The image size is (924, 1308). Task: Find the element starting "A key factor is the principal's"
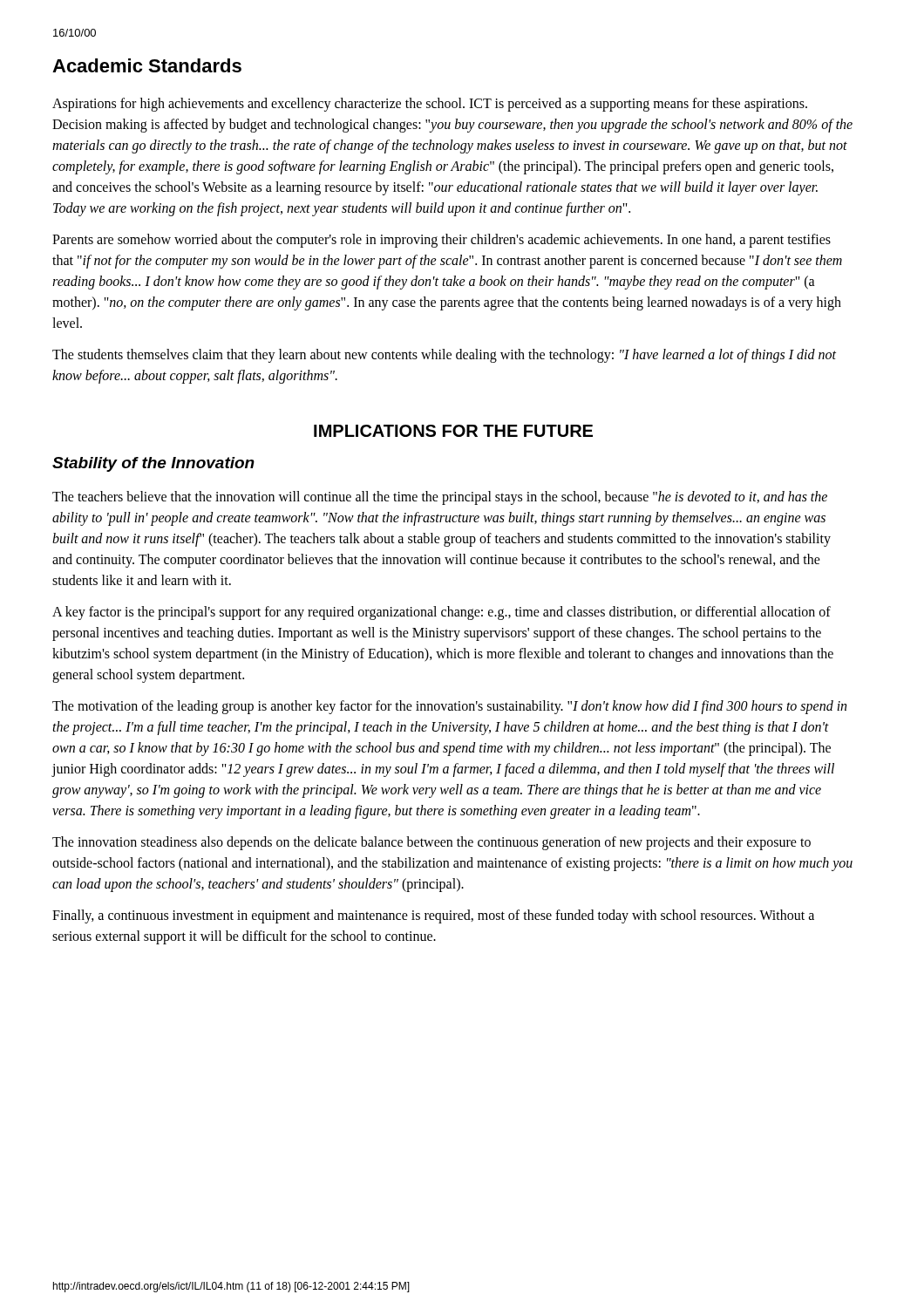(453, 644)
